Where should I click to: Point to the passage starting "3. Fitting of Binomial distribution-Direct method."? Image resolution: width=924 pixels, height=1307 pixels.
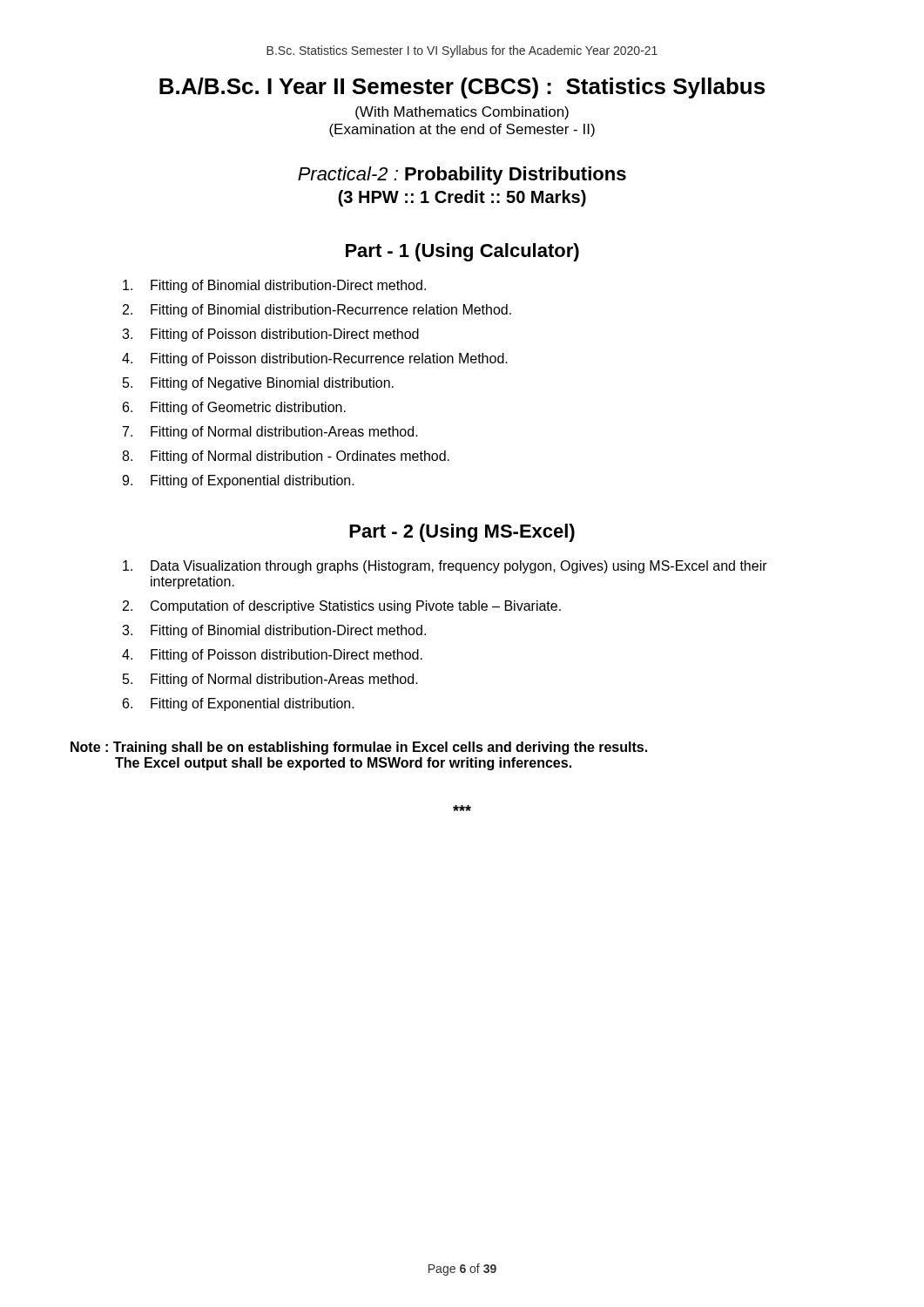(275, 631)
